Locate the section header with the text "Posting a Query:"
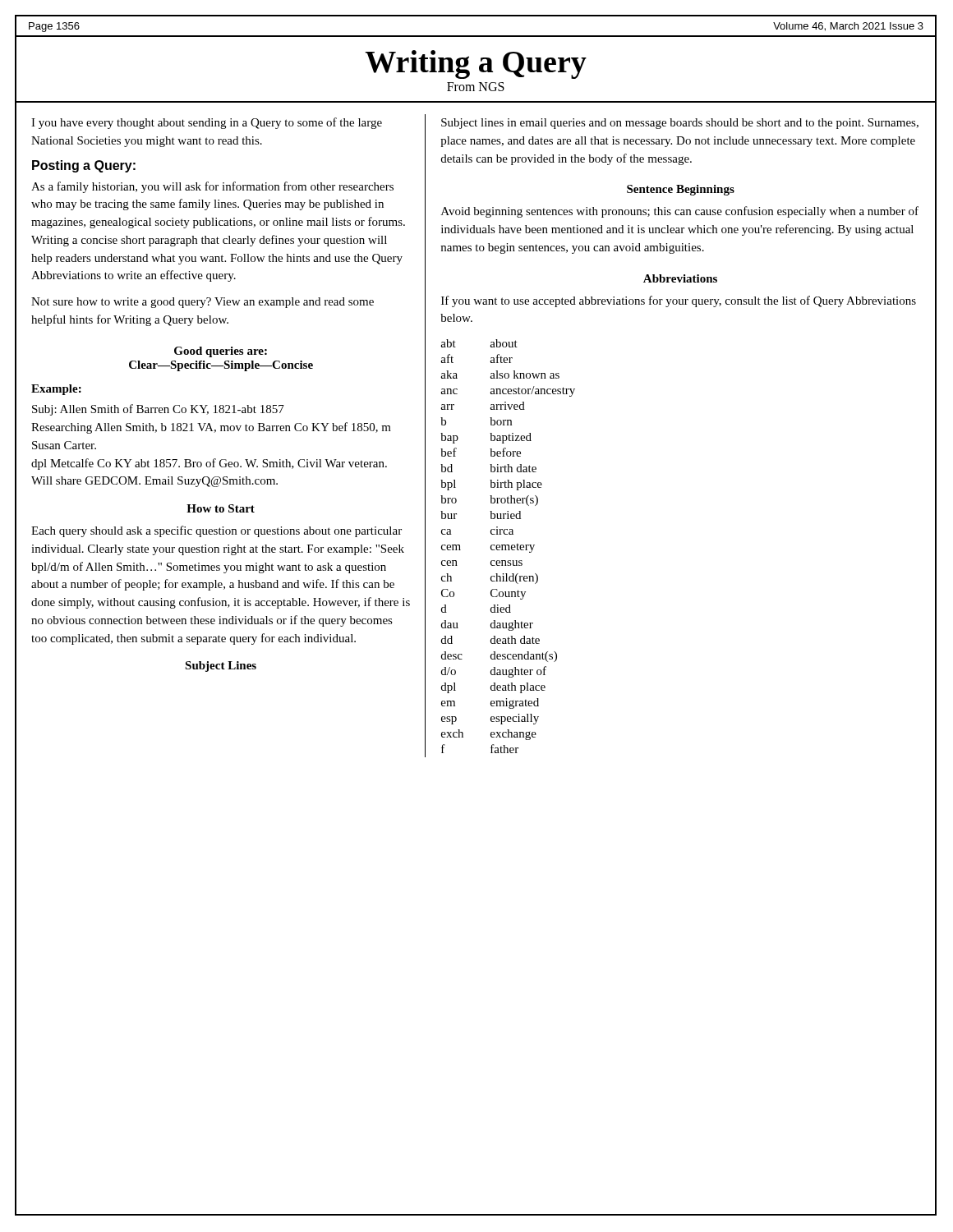This screenshot has height=1232, width=953. (x=84, y=165)
